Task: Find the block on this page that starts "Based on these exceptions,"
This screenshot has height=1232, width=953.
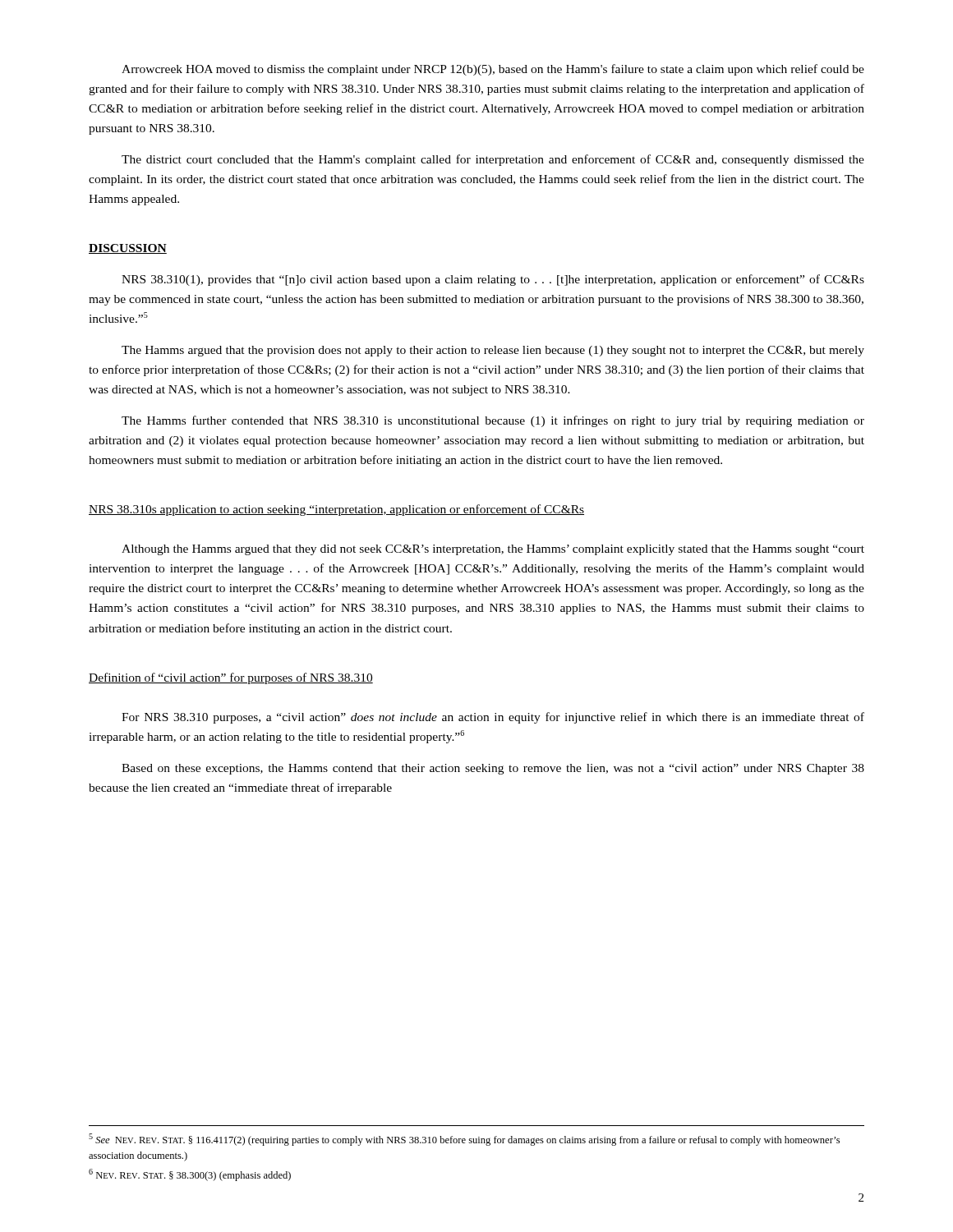Action: 476,777
